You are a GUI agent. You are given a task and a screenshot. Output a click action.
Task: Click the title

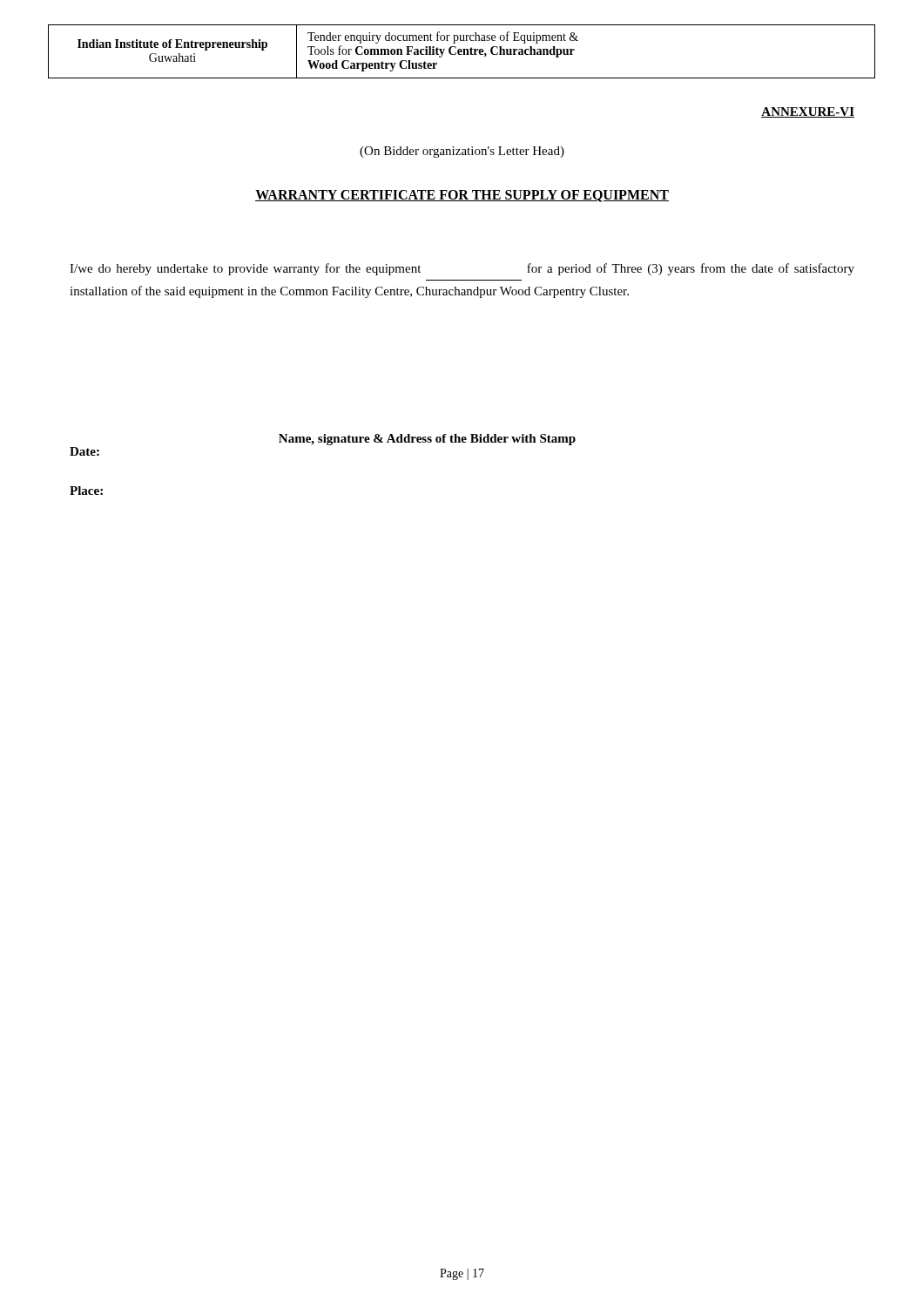[x=462, y=195]
